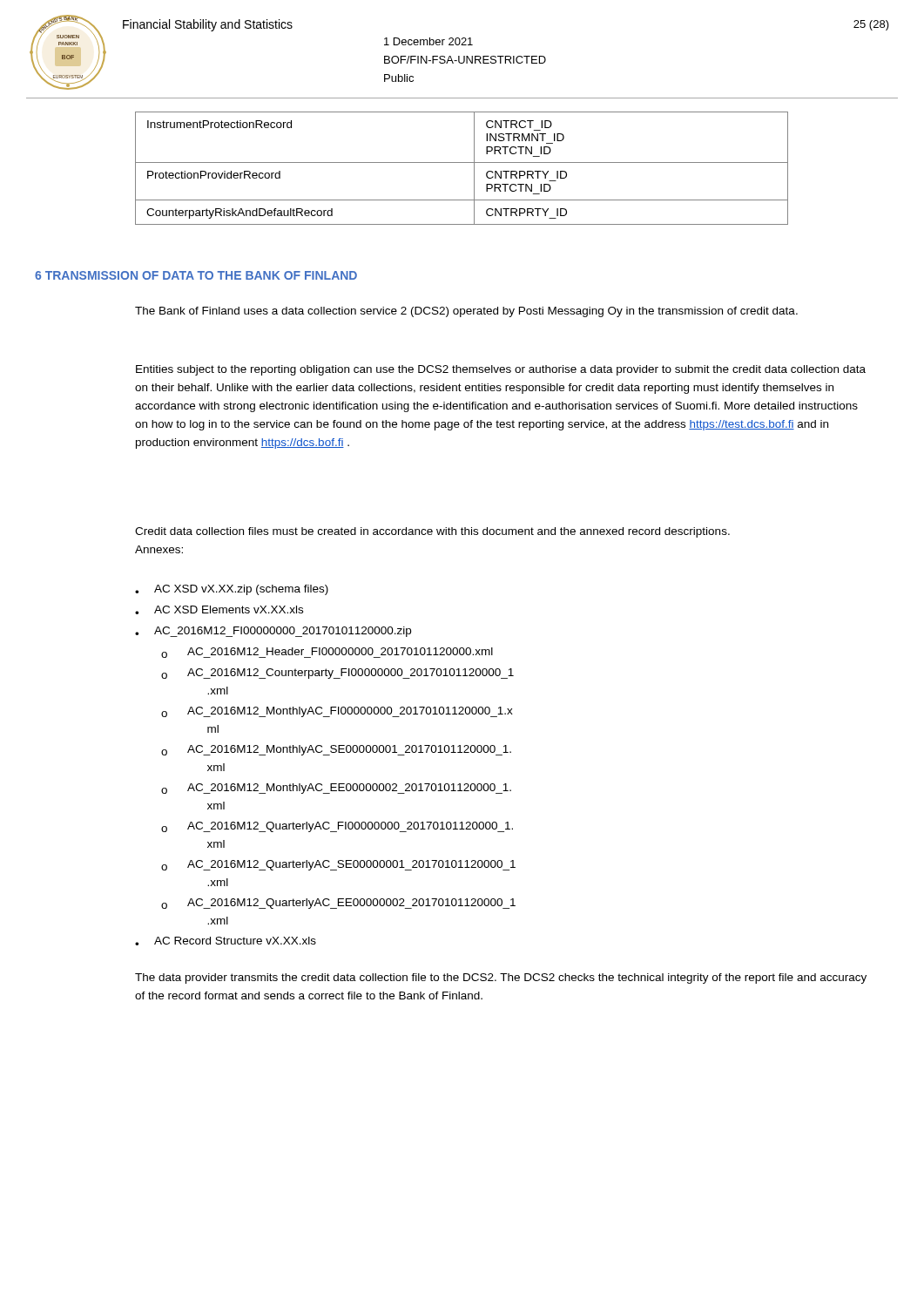Point to "• AC_2016M12_FI00000000_20170101120000.zip"
The width and height of the screenshot is (924, 1307).
(273, 633)
